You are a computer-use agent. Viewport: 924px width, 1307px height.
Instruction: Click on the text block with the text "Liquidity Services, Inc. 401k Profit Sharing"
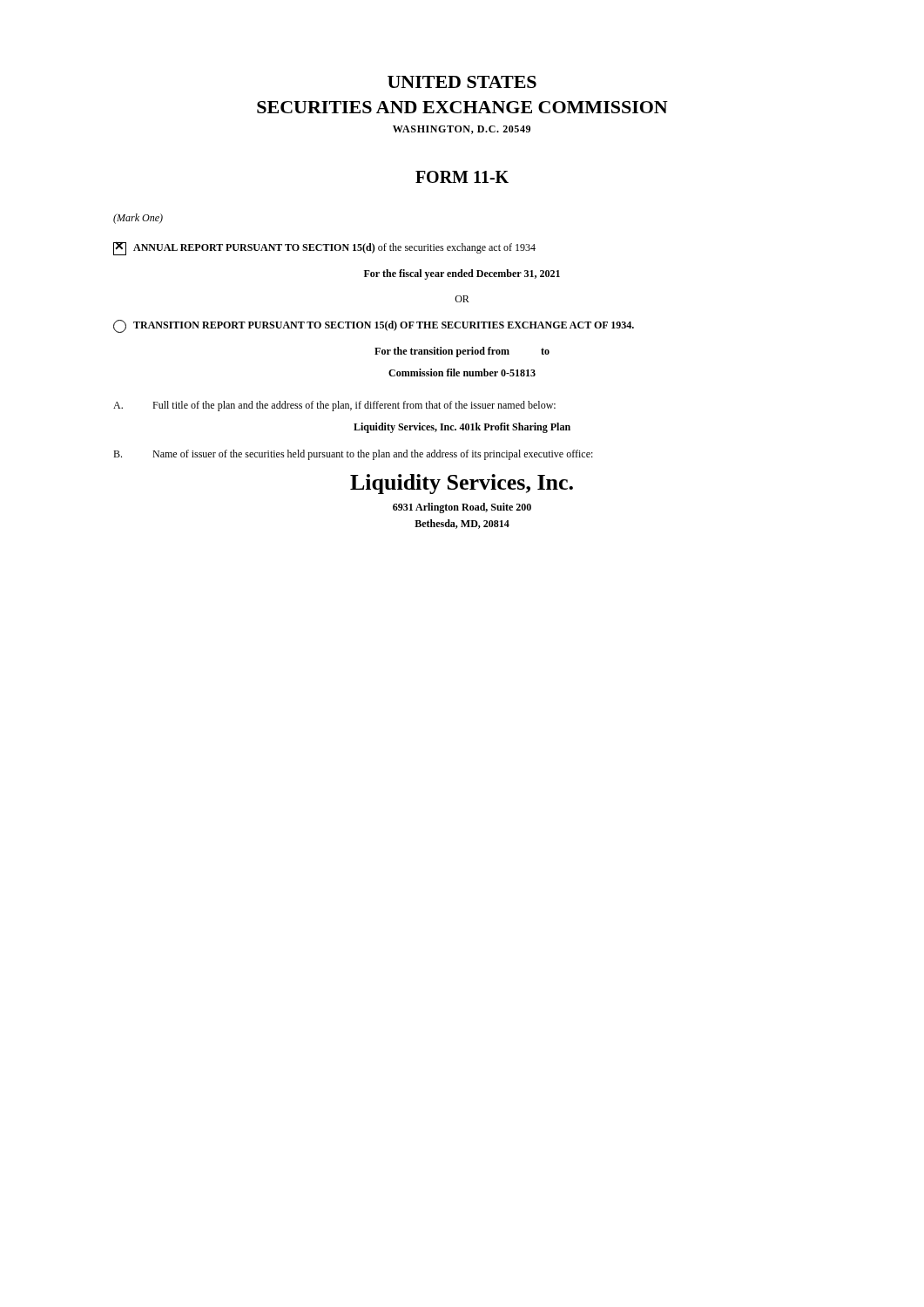coord(462,427)
